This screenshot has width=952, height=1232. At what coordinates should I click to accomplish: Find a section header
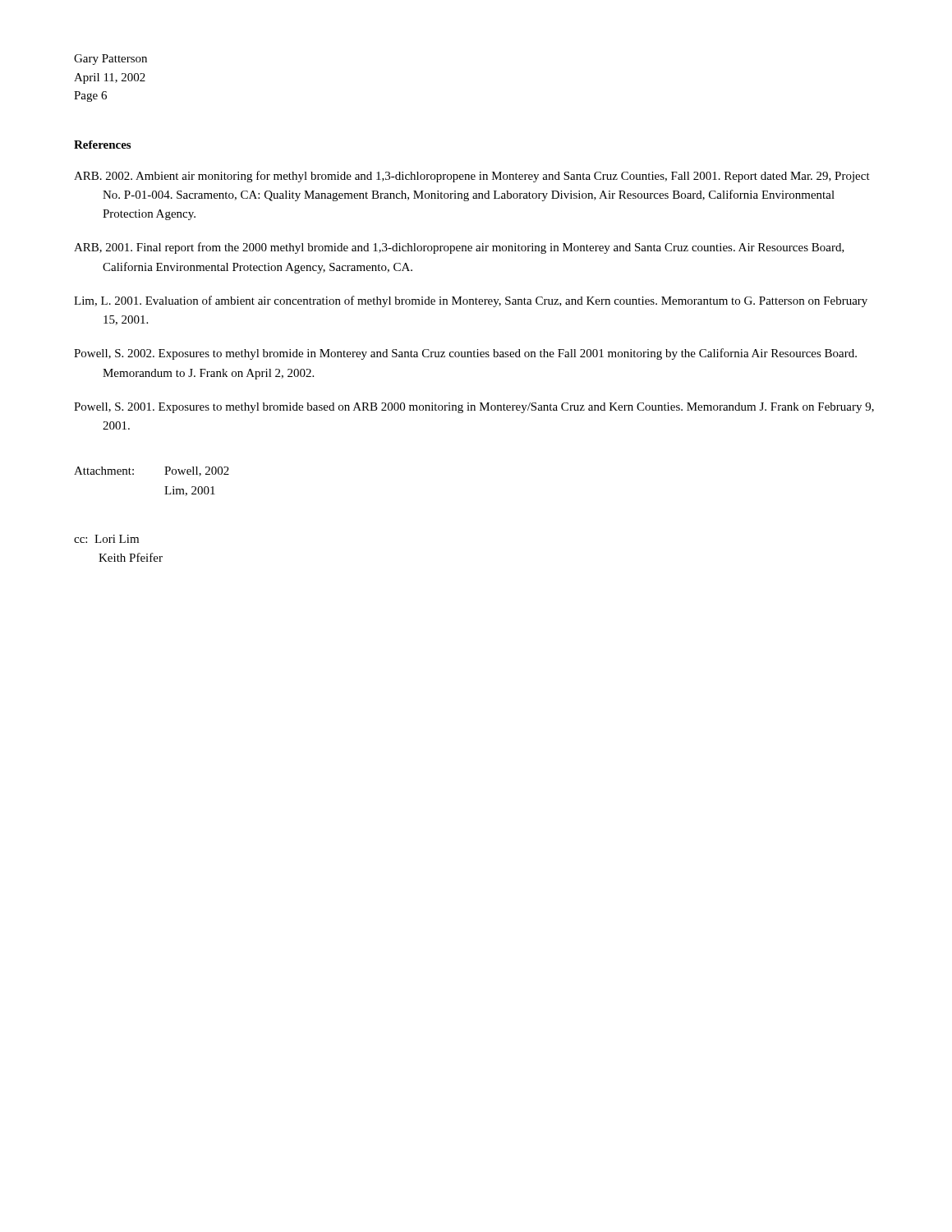click(103, 144)
